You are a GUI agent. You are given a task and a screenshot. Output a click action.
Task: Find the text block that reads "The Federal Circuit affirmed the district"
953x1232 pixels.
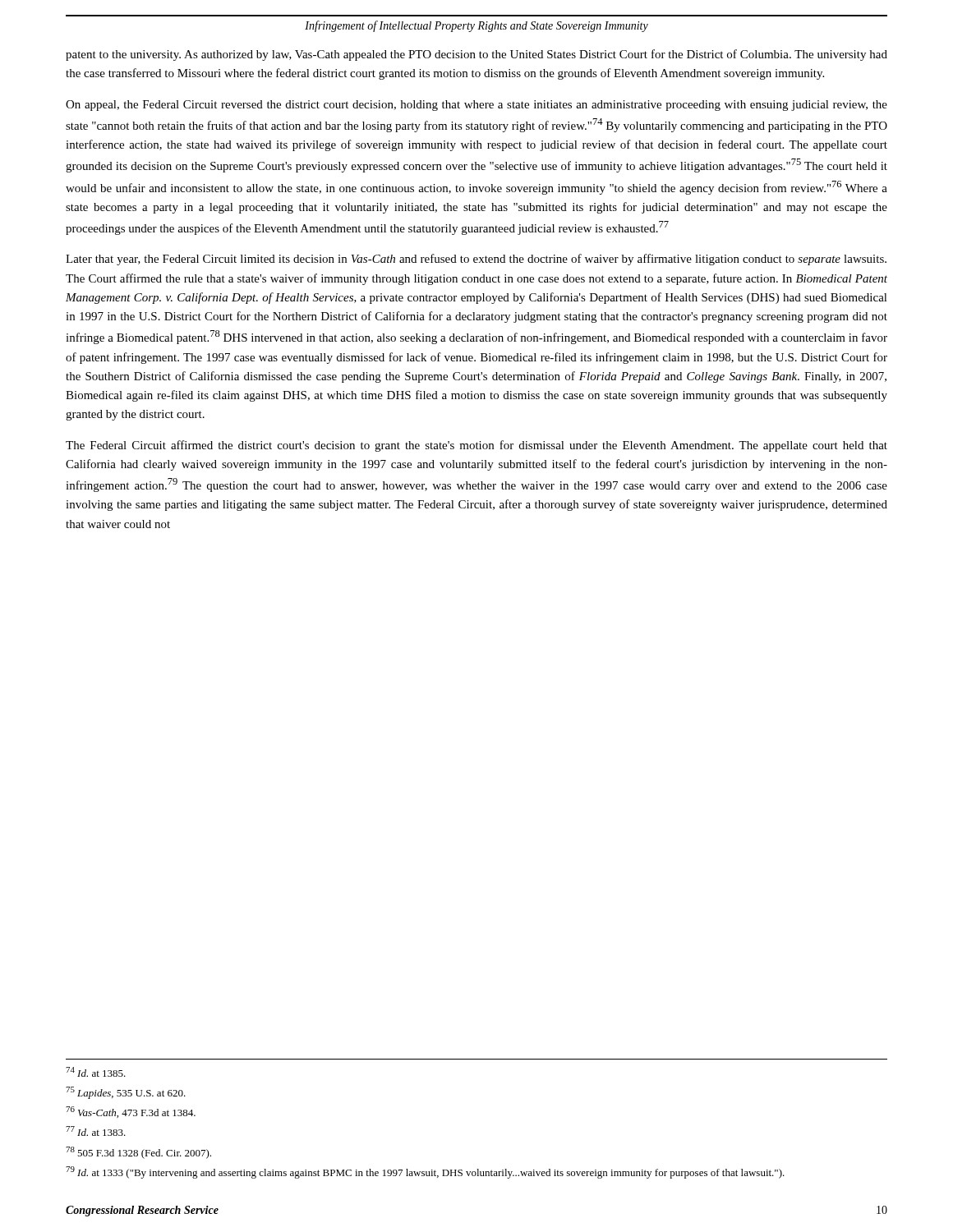(x=476, y=484)
